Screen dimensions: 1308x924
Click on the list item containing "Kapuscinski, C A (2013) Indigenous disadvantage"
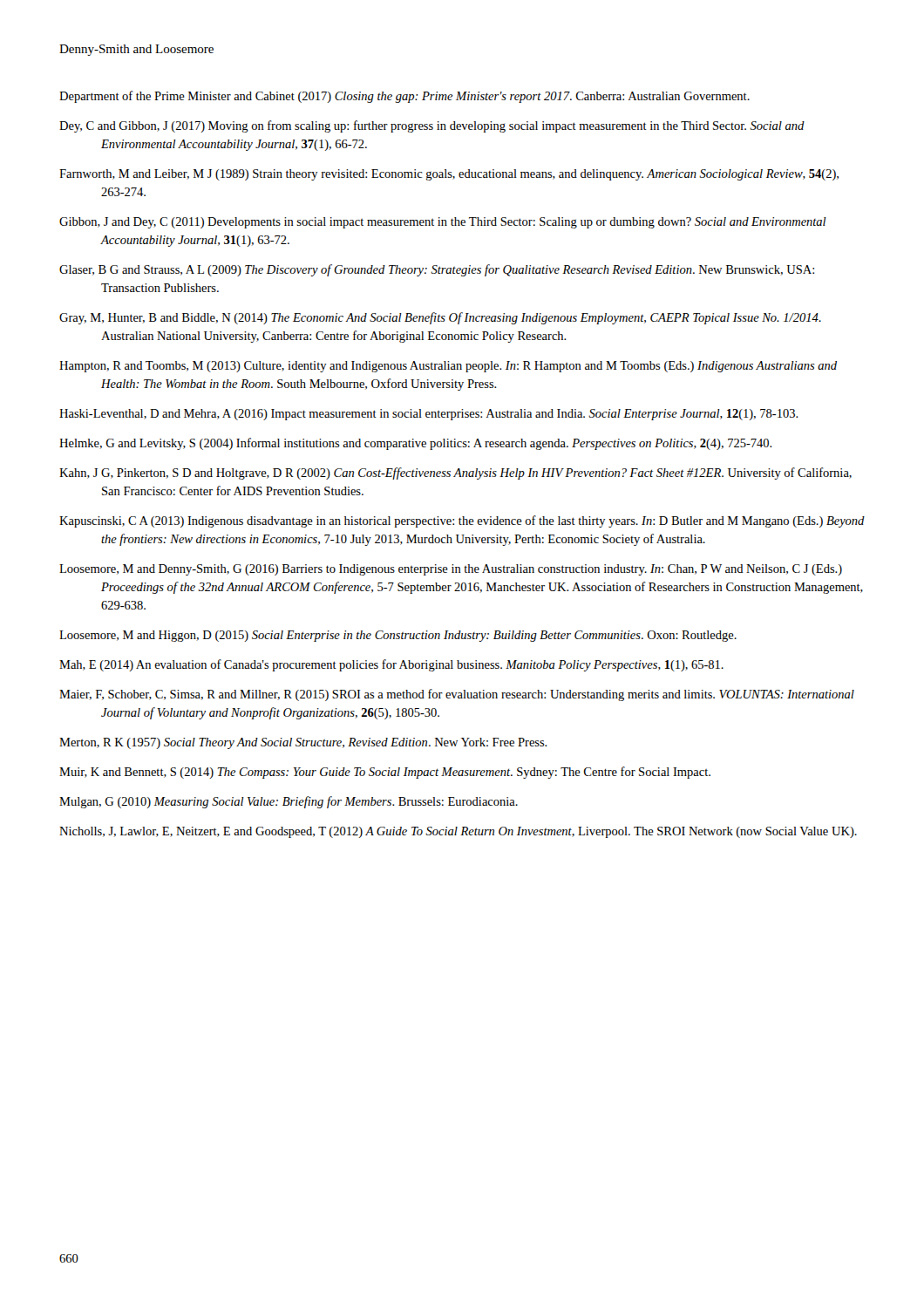click(462, 530)
